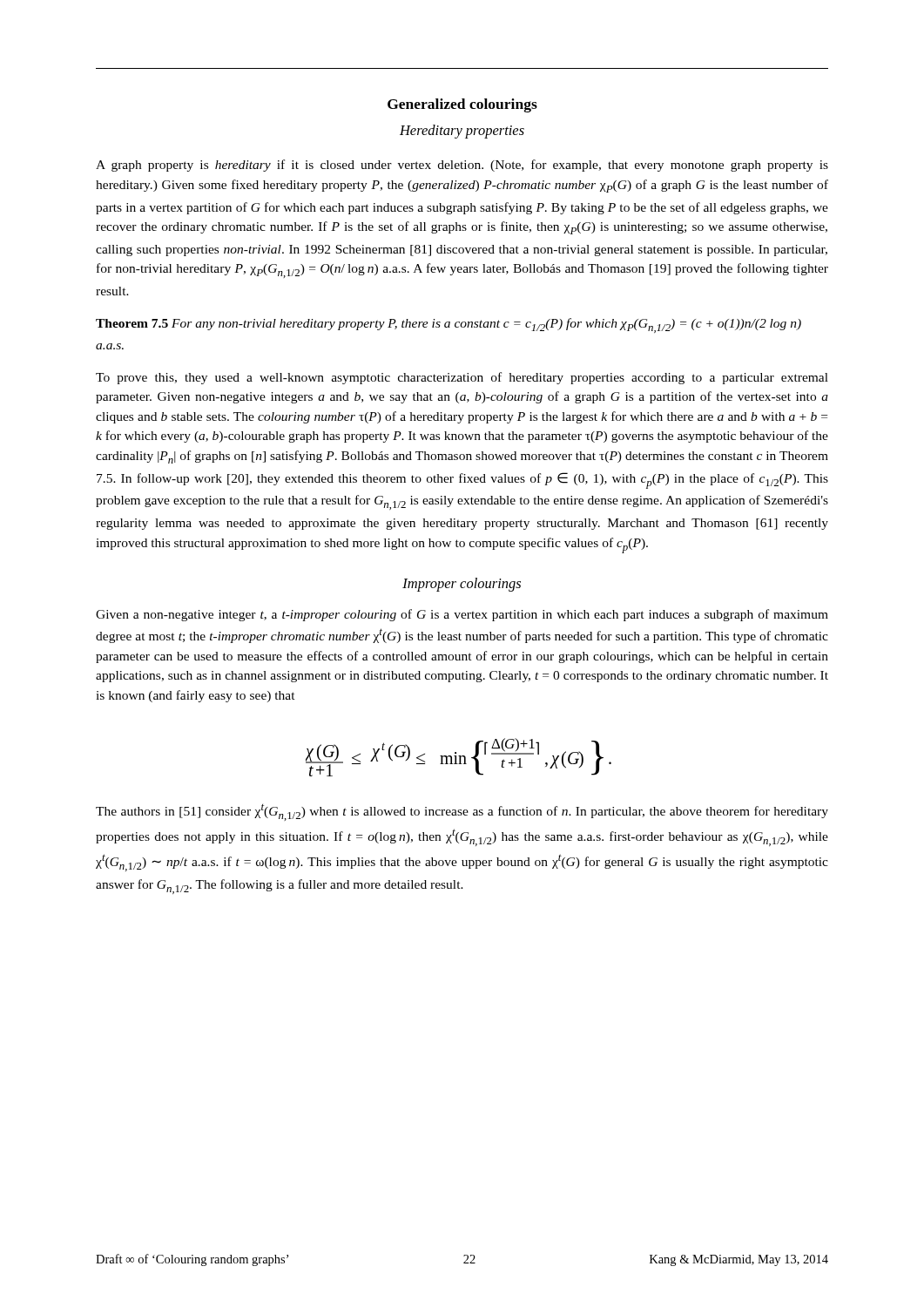Find the section header that says "Improper colourings"
The width and height of the screenshot is (924, 1307).
462,583
